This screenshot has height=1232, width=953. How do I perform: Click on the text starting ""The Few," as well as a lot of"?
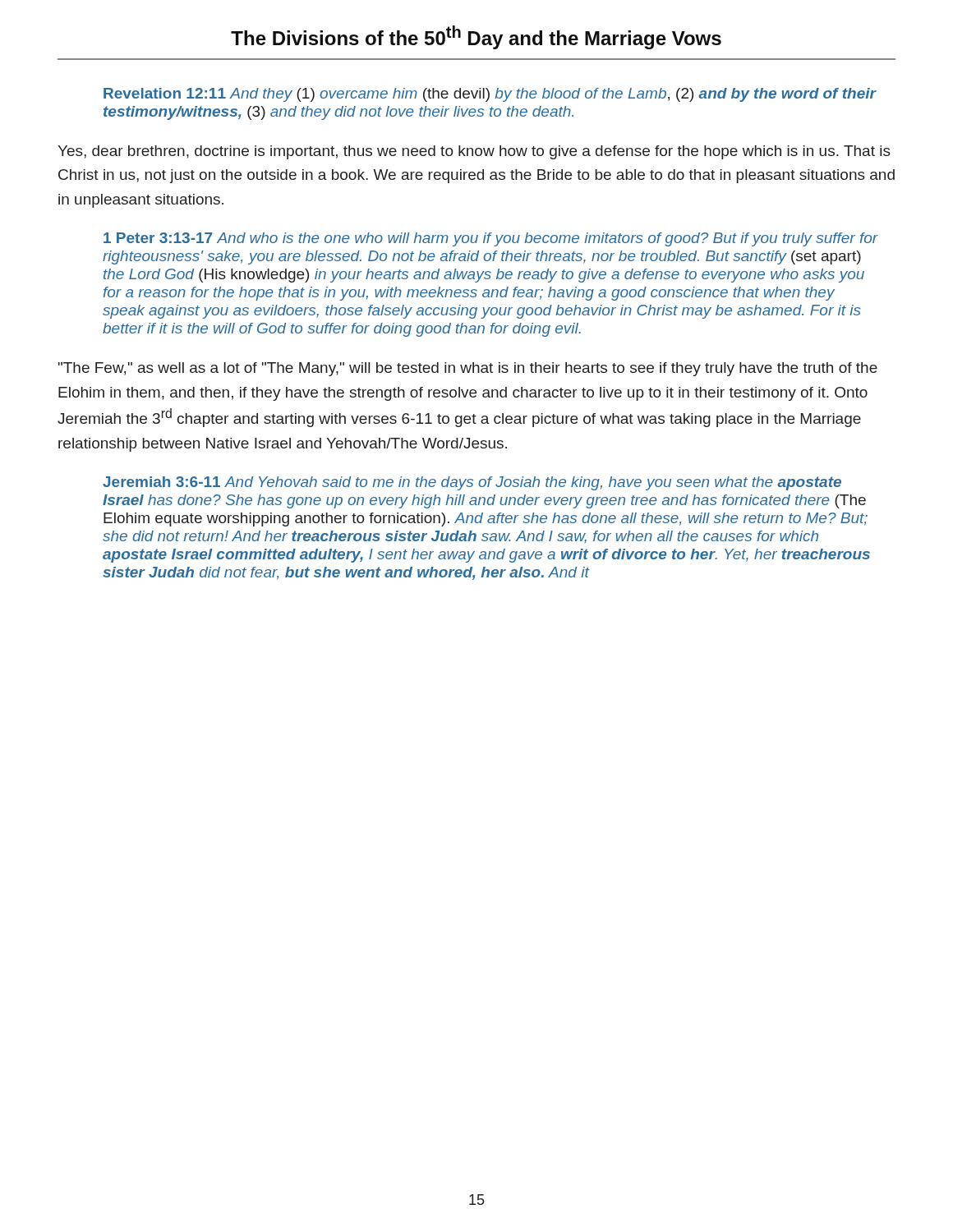tap(468, 405)
